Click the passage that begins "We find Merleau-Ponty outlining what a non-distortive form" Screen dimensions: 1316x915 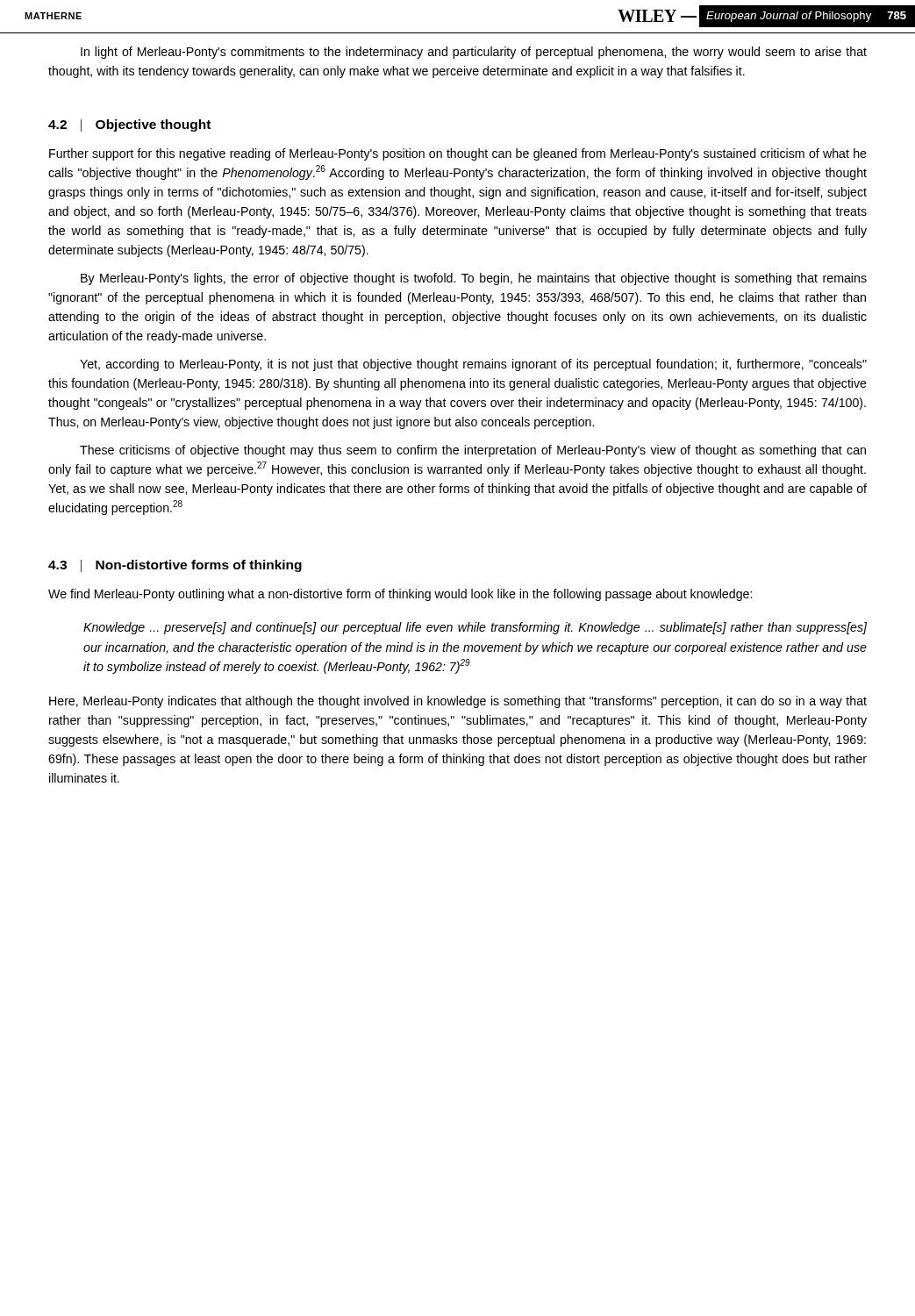[x=458, y=594]
